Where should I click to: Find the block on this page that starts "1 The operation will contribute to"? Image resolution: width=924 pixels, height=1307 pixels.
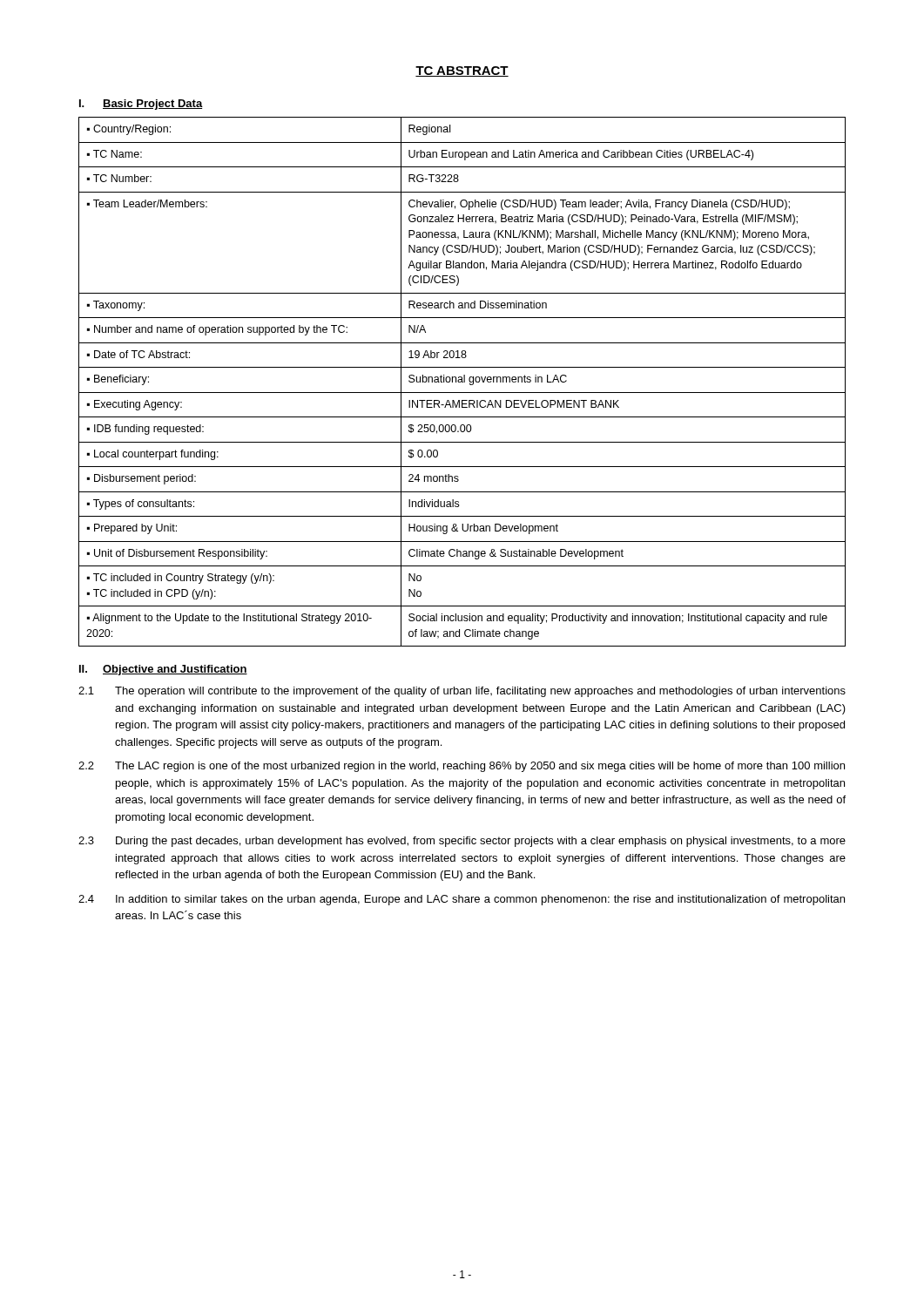coord(462,716)
